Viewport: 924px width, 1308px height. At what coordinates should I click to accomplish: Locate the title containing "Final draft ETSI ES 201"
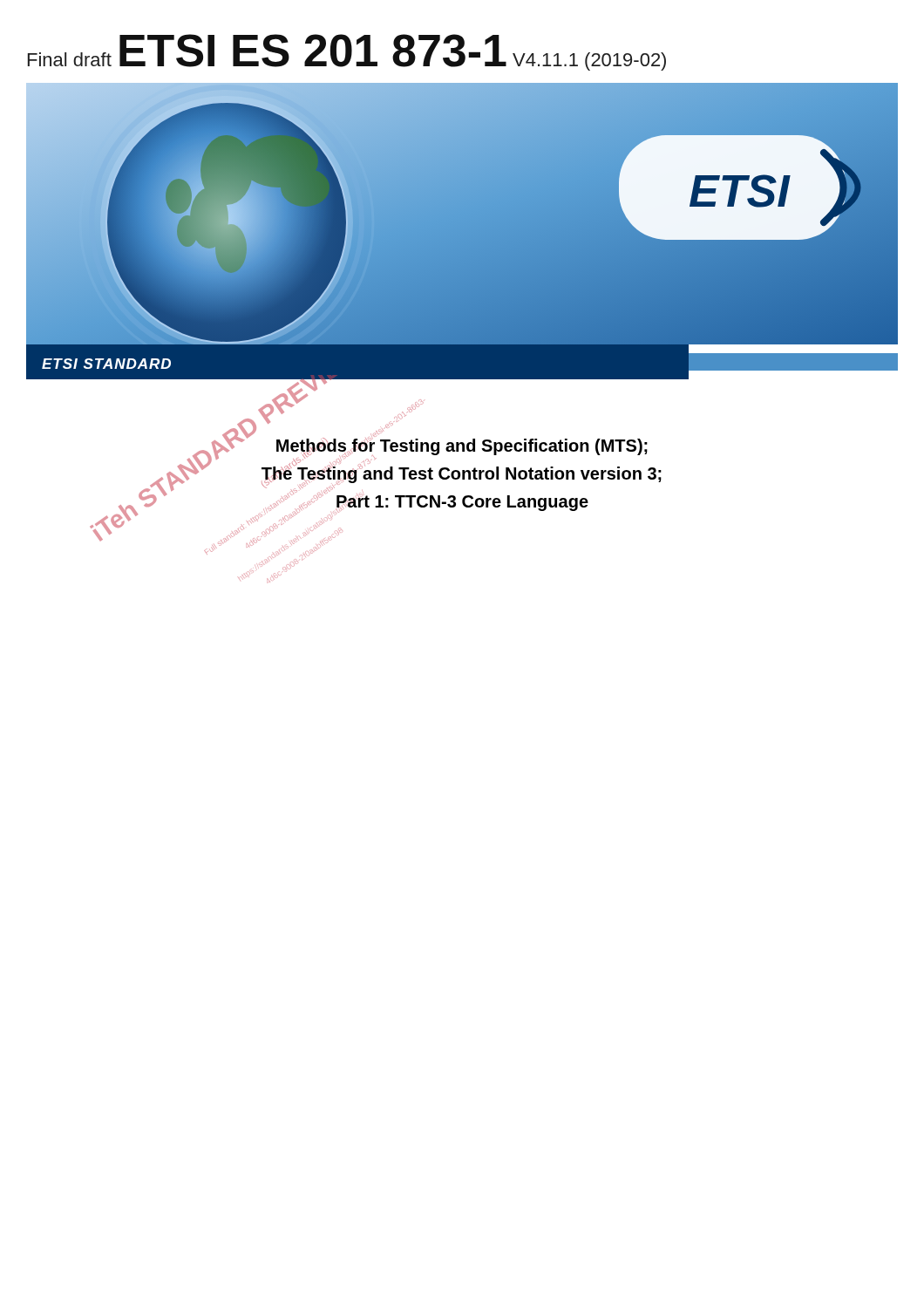(347, 51)
